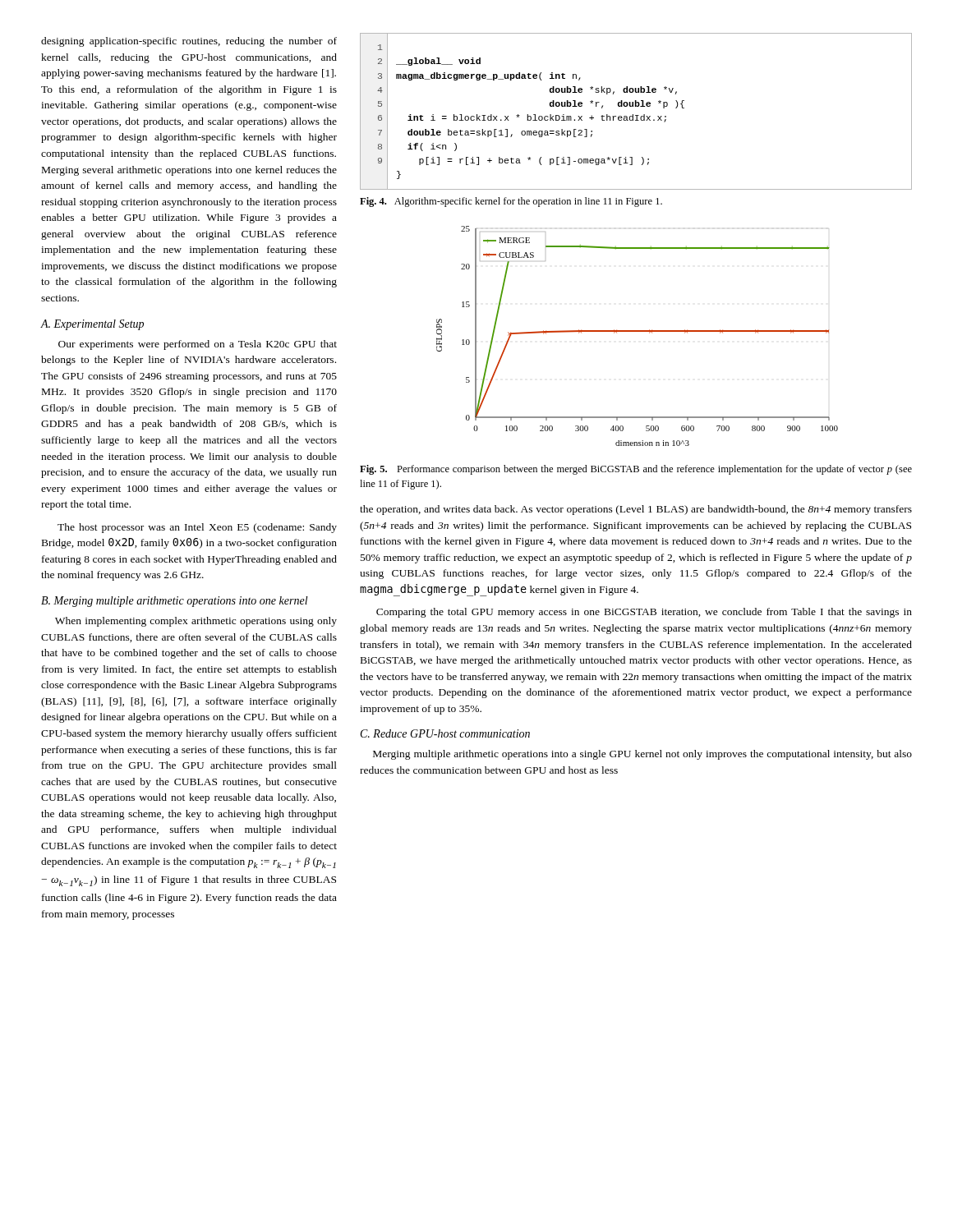Click on the passage starting "Fig. 5. Performance comparison between the merged BiCGSTAB"
Viewport: 953px width, 1232px height.
(x=636, y=476)
